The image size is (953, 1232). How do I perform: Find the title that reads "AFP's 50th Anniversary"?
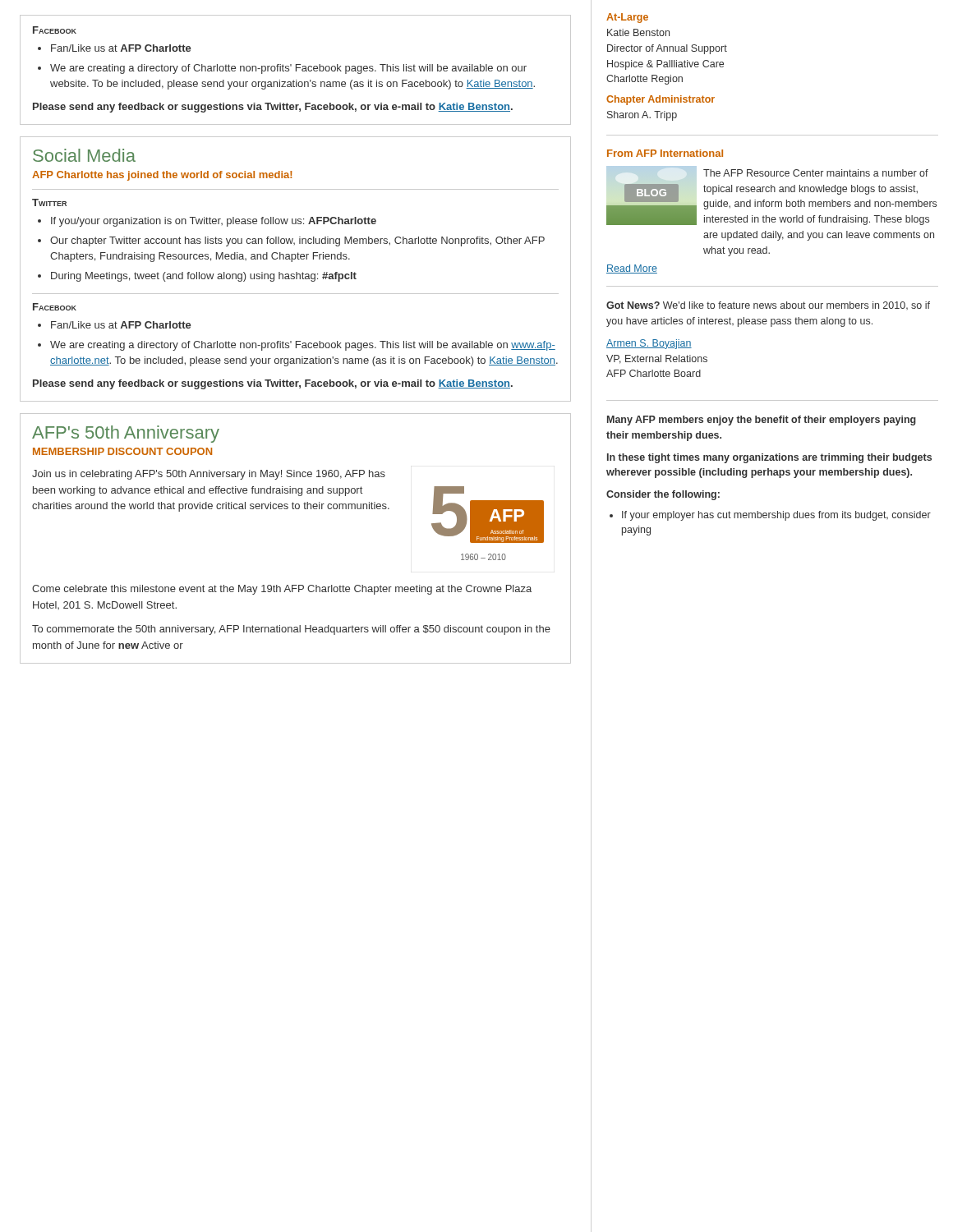tap(126, 433)
